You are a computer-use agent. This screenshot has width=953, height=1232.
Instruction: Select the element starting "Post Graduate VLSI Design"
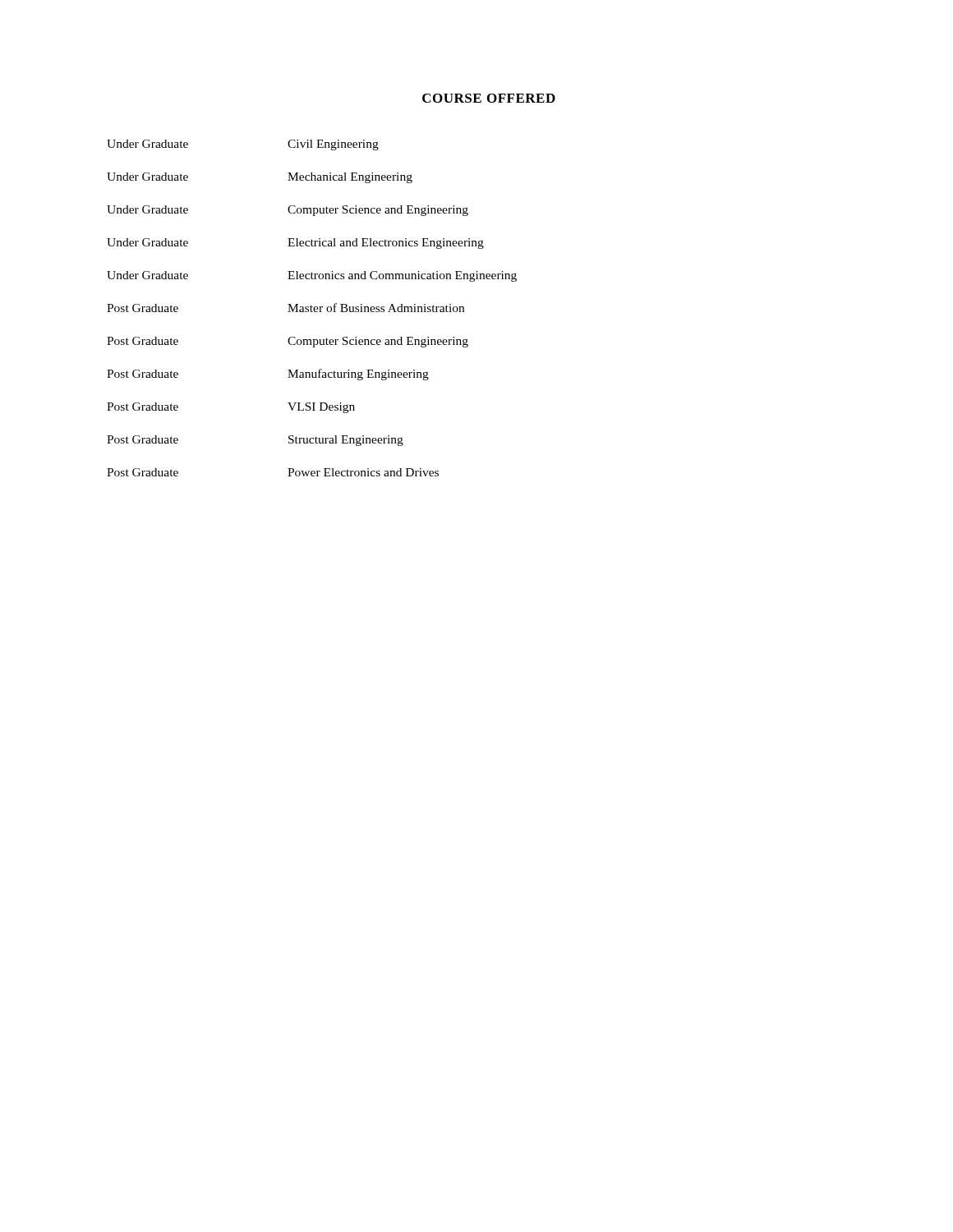138,407
